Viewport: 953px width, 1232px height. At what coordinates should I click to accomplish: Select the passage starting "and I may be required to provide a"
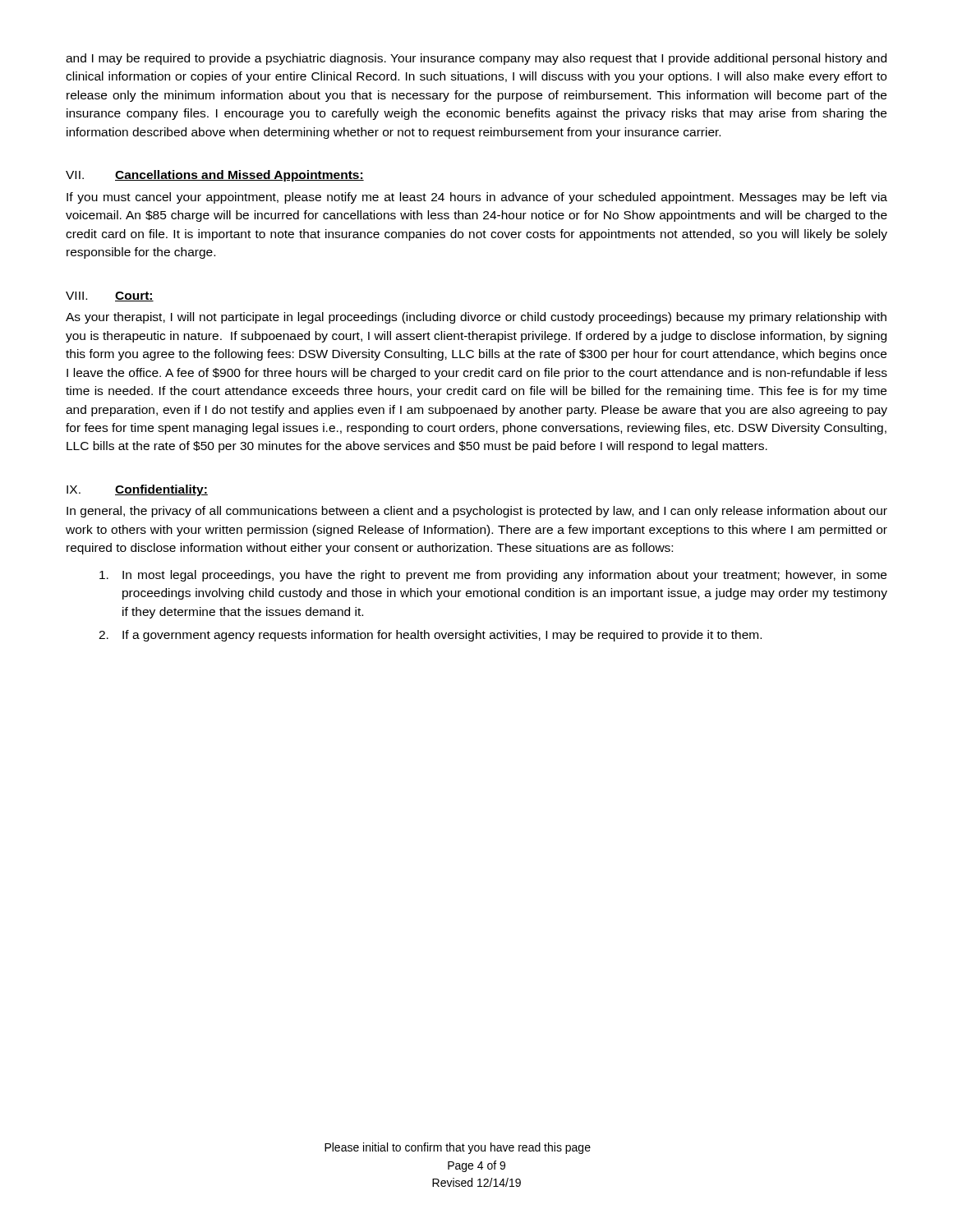tap(476, 95)
